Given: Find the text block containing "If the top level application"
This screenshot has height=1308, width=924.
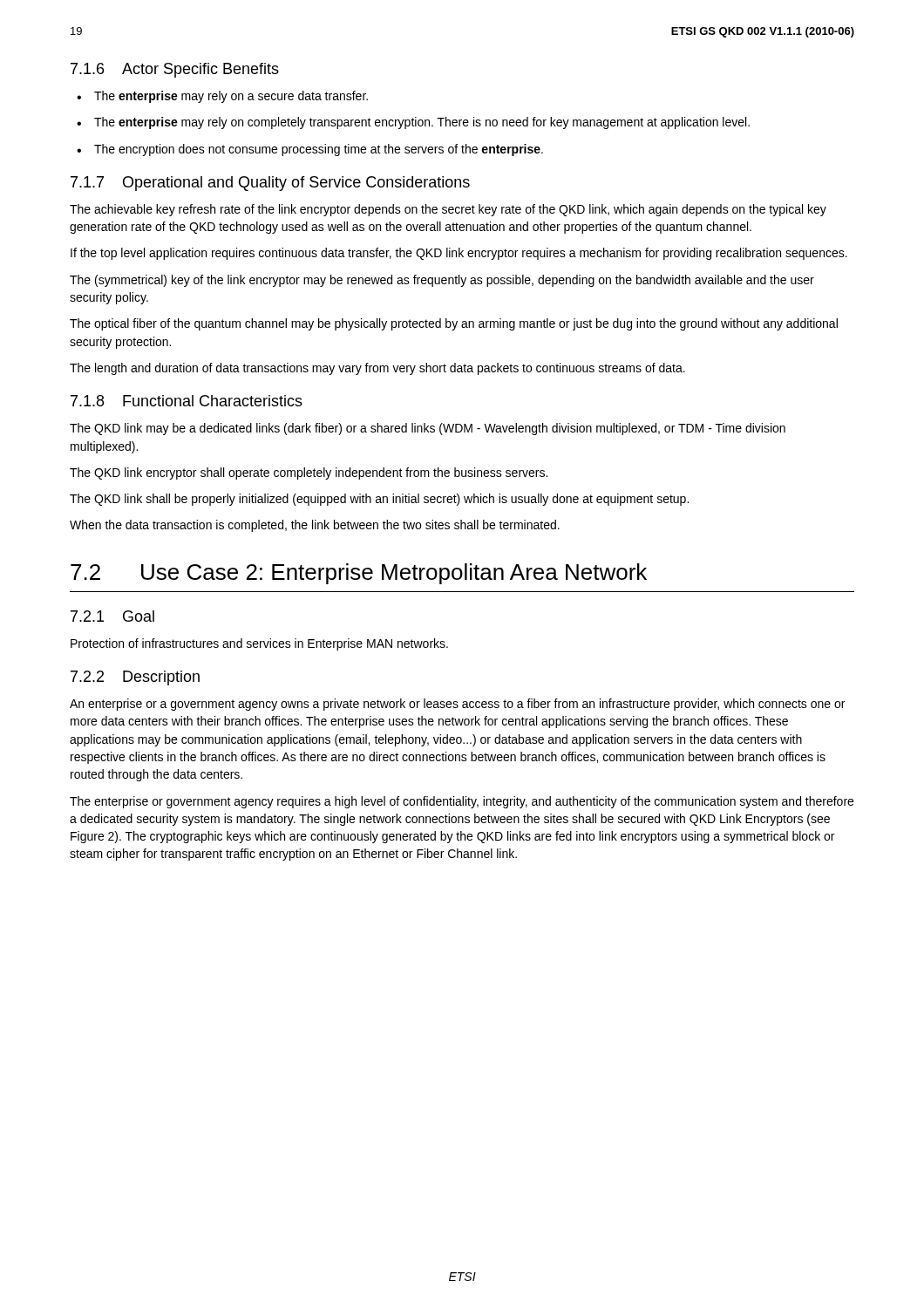Looking at the screenshot, I should [x=462, y=253].
